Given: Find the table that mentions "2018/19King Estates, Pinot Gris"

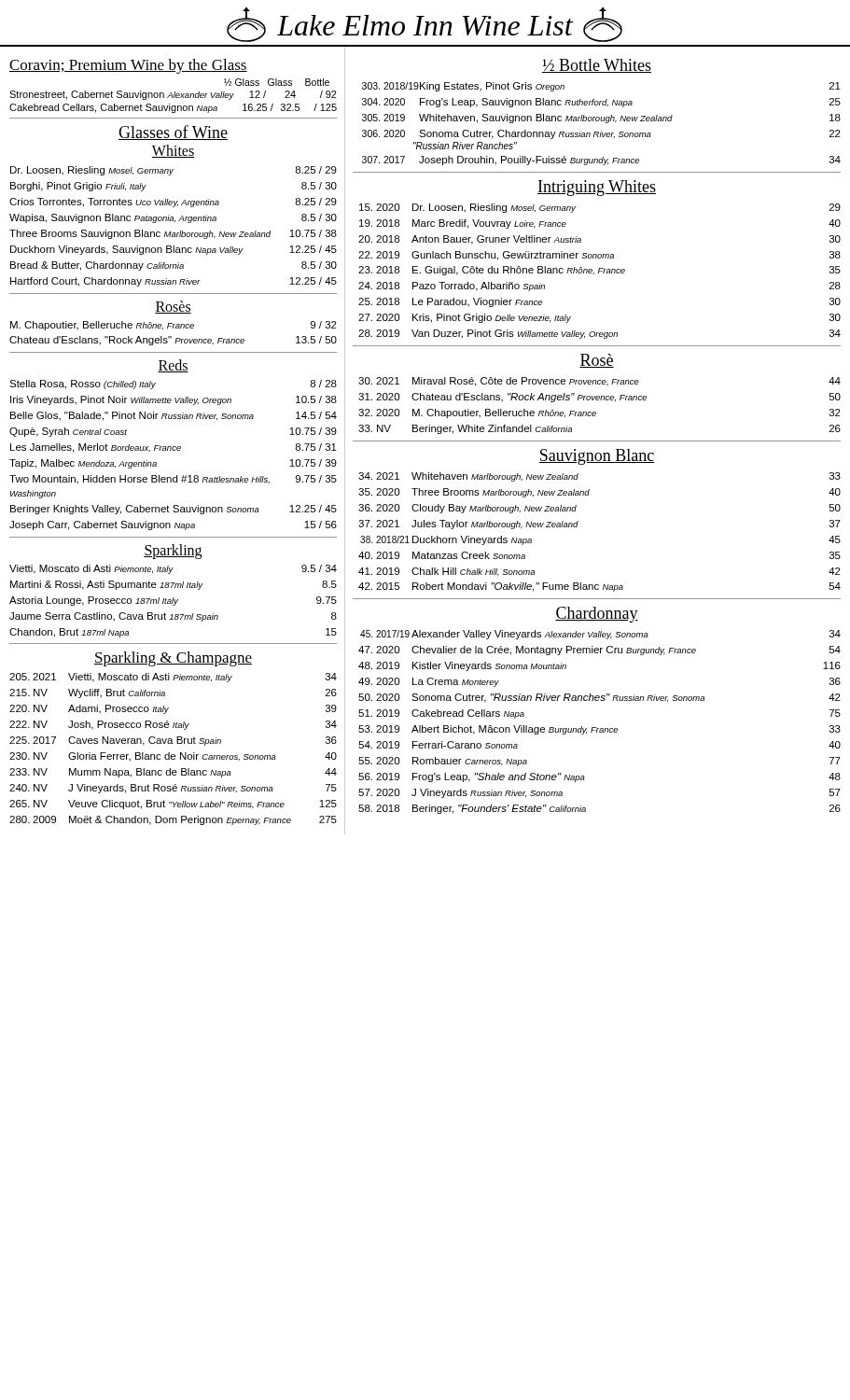Looking at the screenshot, I should click(x=597, y=123).
